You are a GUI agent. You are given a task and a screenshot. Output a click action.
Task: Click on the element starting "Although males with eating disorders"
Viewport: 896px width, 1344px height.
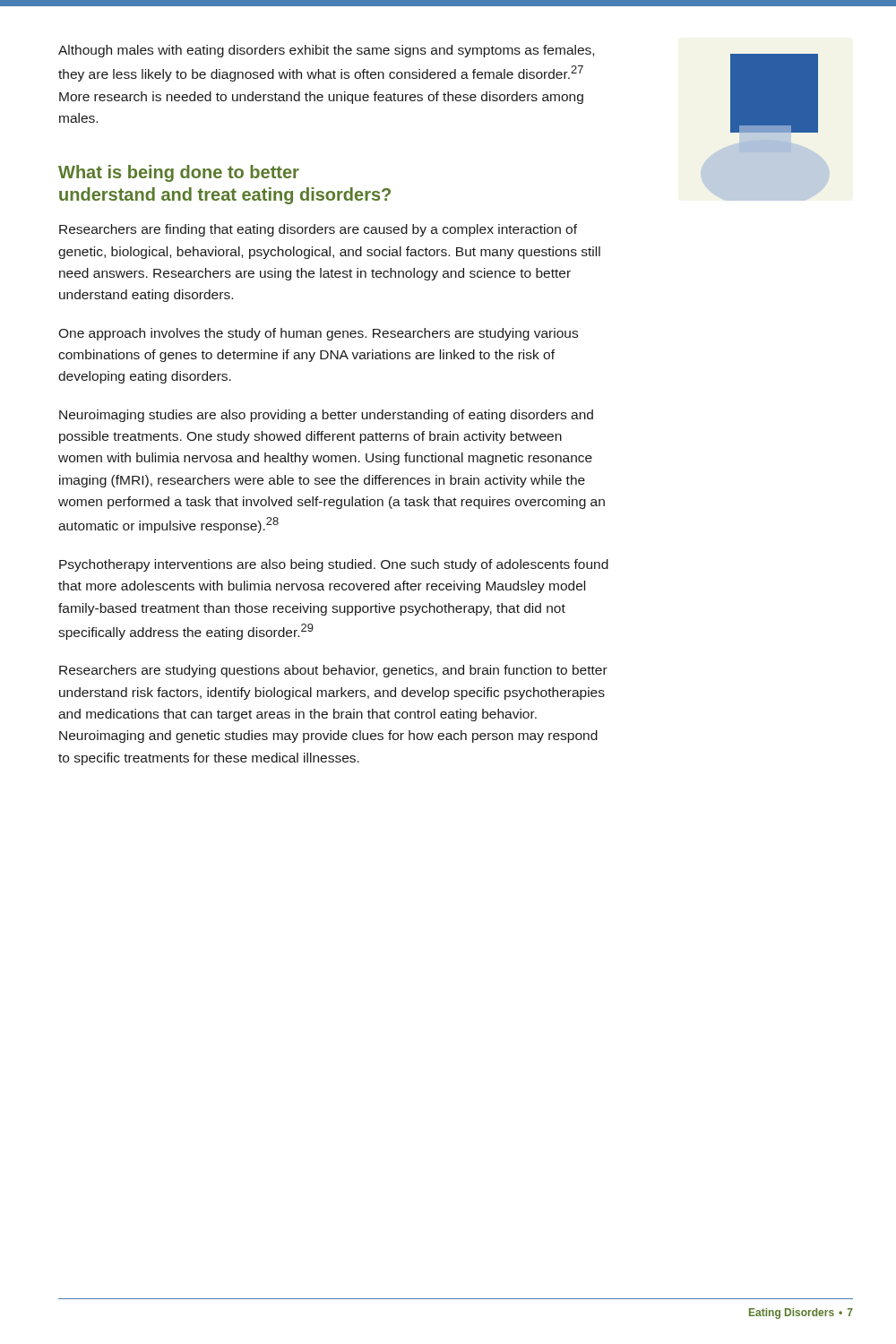[x=327, y=84]
